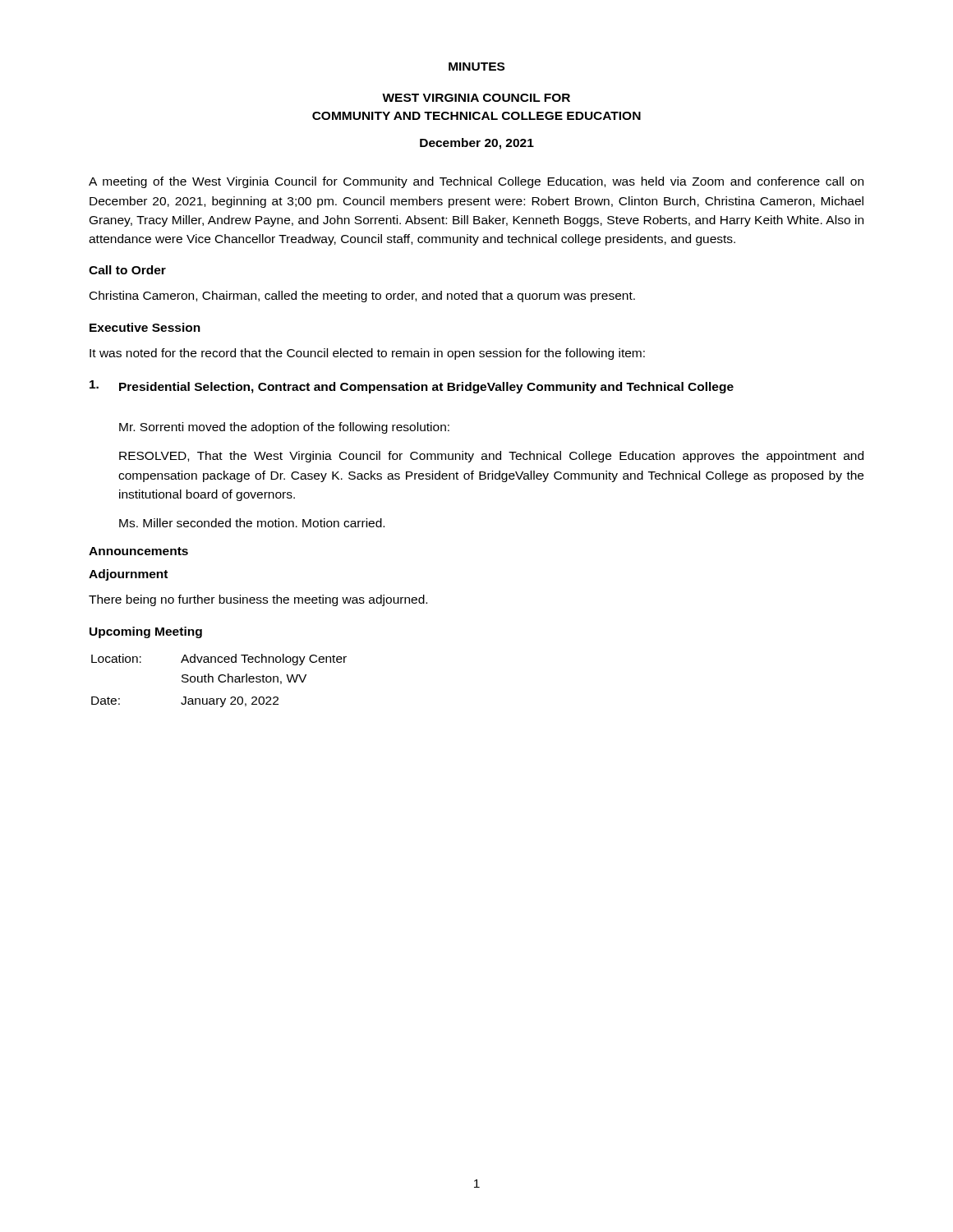Screen dimensions: 1232x953
Task: Find the title on this page that starts "WEST VIRGINIA COUNCIL FORCOMMUNITY AND TECHNICAL COLLEGE"
Action: click(x=476, y=107)
